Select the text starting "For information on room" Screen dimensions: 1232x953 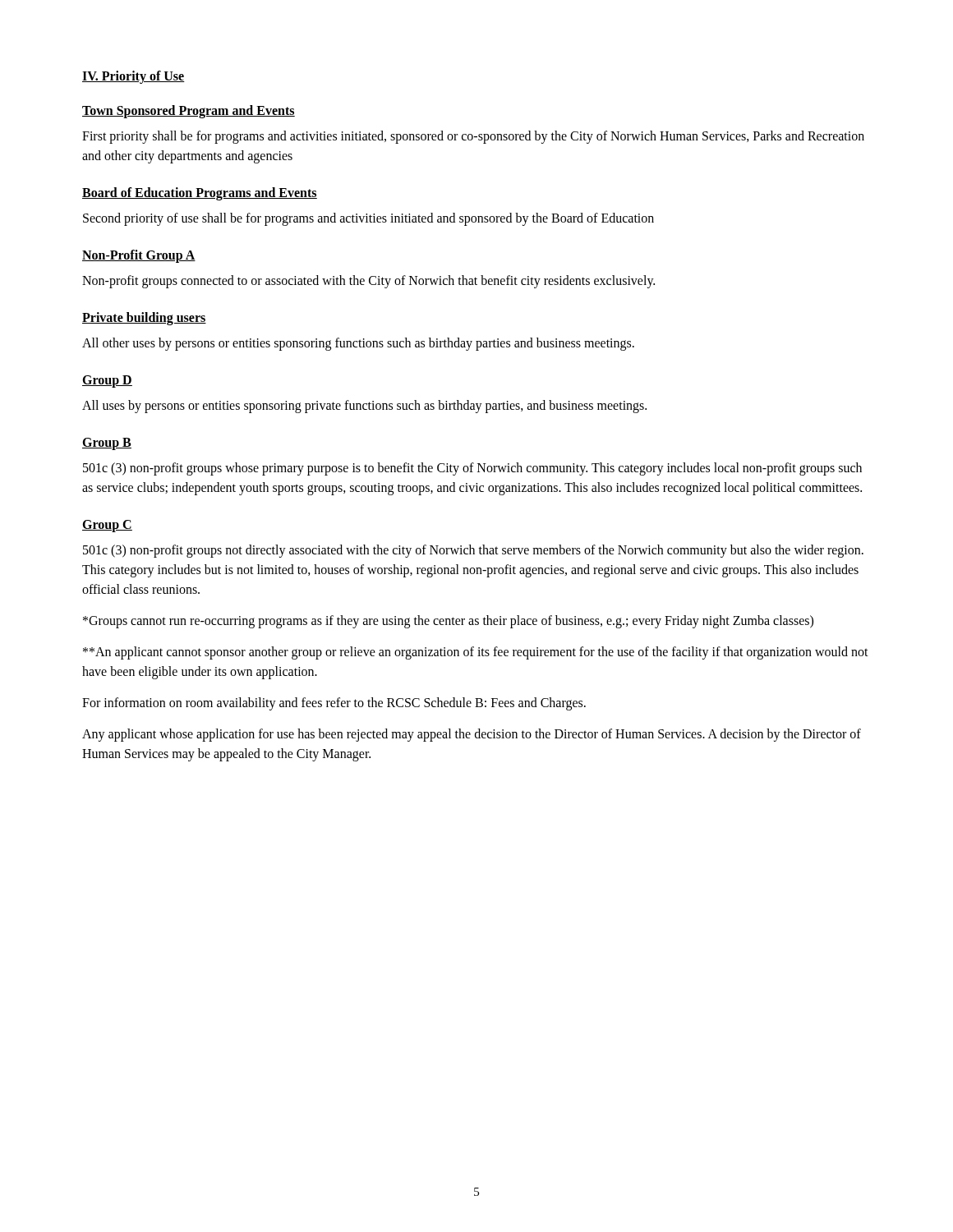pos(334,703)
